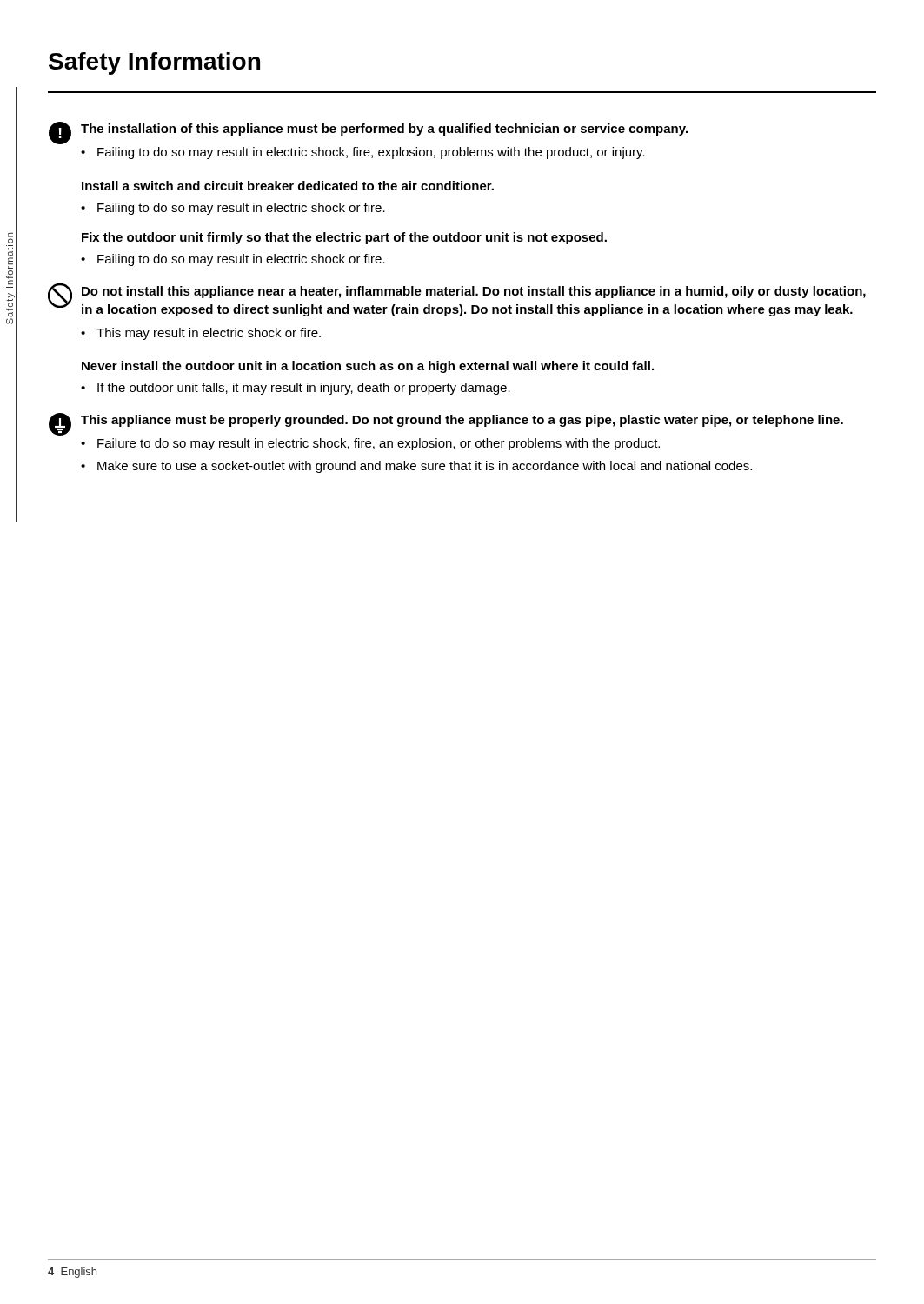The height and width of the screenshot is (1304, 924).
Task: Locate the block of text that opens with "Do not install"
Action: click(x=479, y=312)
